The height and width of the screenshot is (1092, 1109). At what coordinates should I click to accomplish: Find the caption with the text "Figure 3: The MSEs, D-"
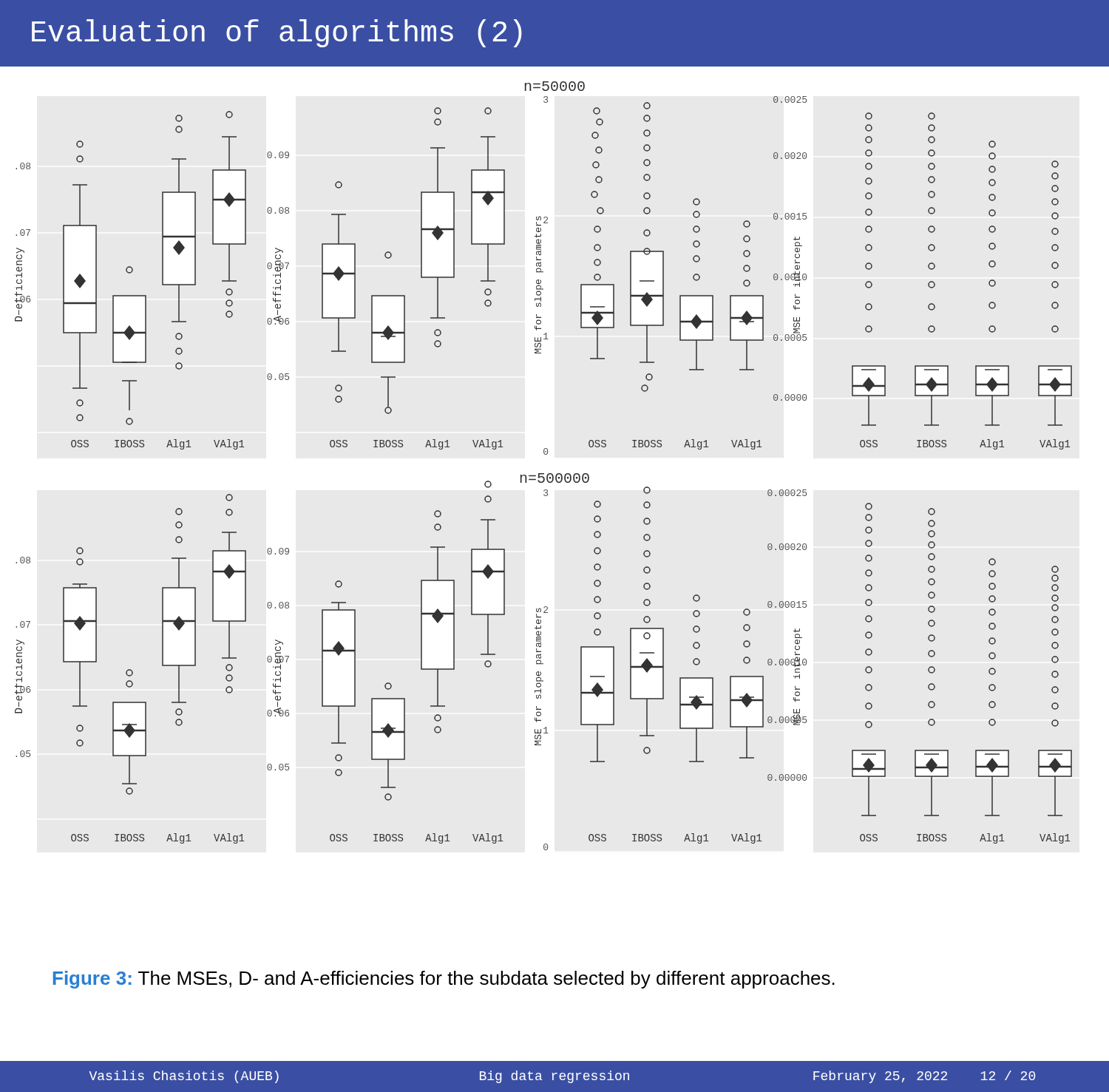pyautogui.click(x=554, y=978)
